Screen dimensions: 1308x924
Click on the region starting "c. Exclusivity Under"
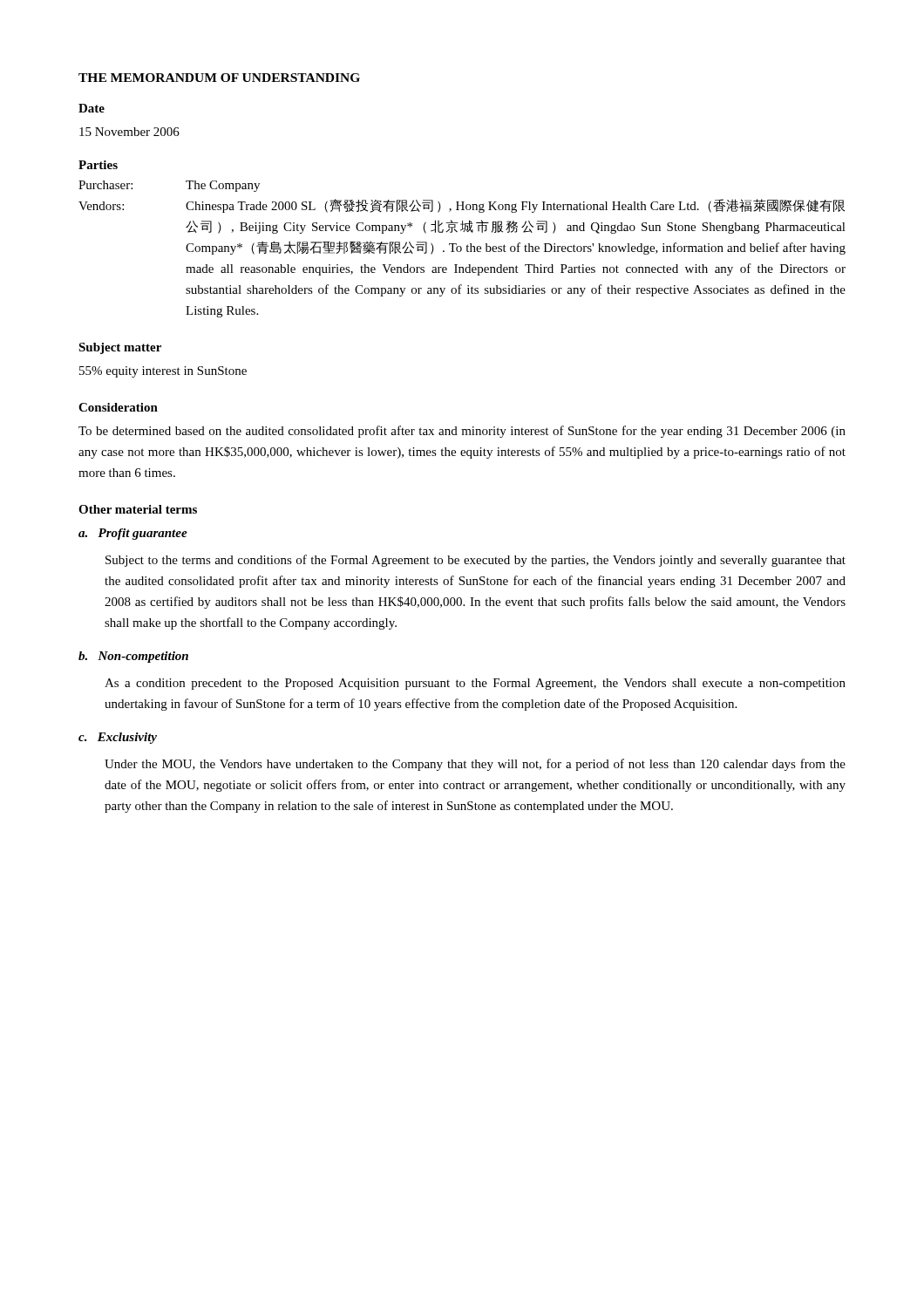pos(462,773)
